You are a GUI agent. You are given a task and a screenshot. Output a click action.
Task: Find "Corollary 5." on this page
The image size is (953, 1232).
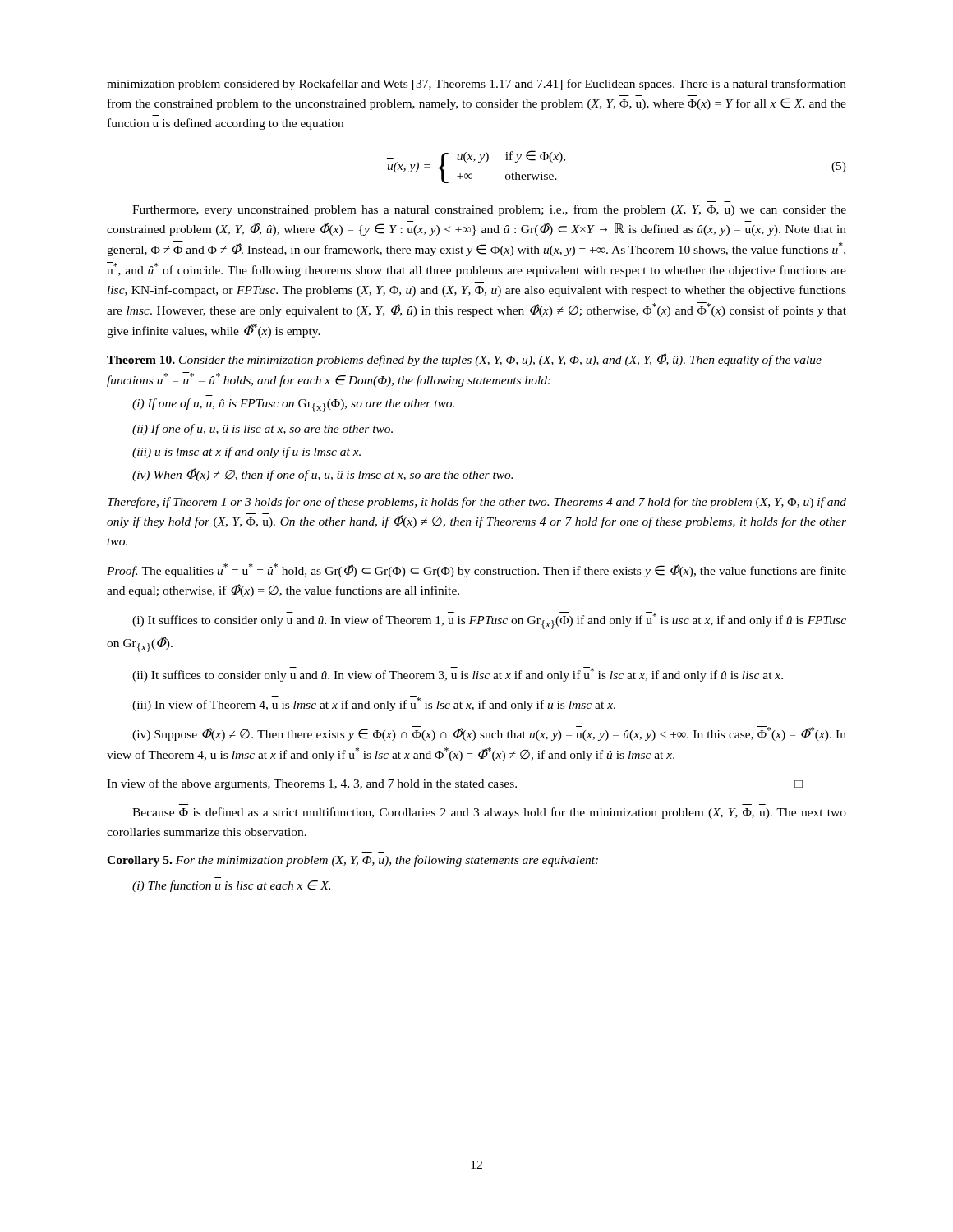click(x=141, y=860)
